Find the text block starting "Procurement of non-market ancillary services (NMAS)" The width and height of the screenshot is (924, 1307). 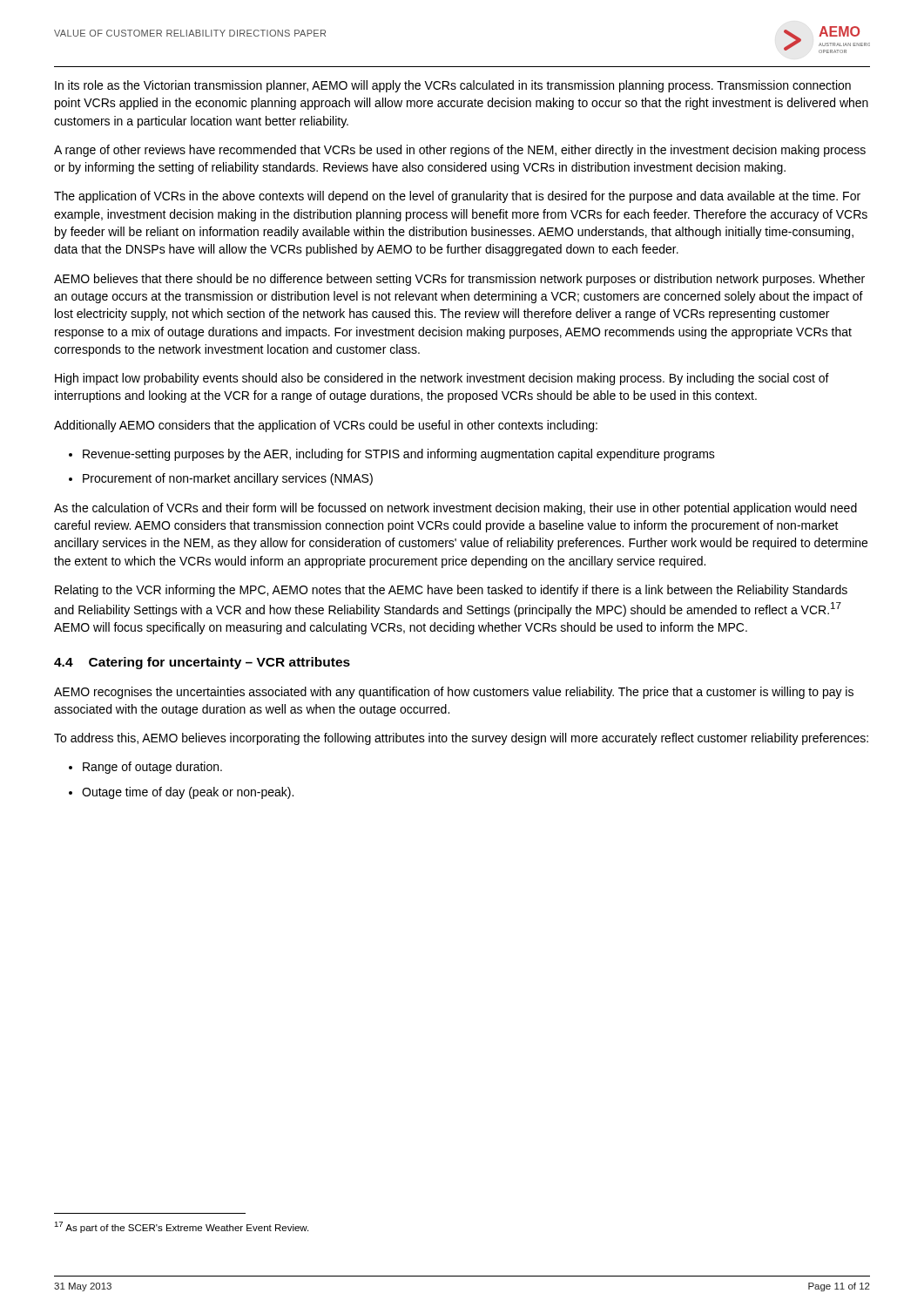click(x=228, y=479)
